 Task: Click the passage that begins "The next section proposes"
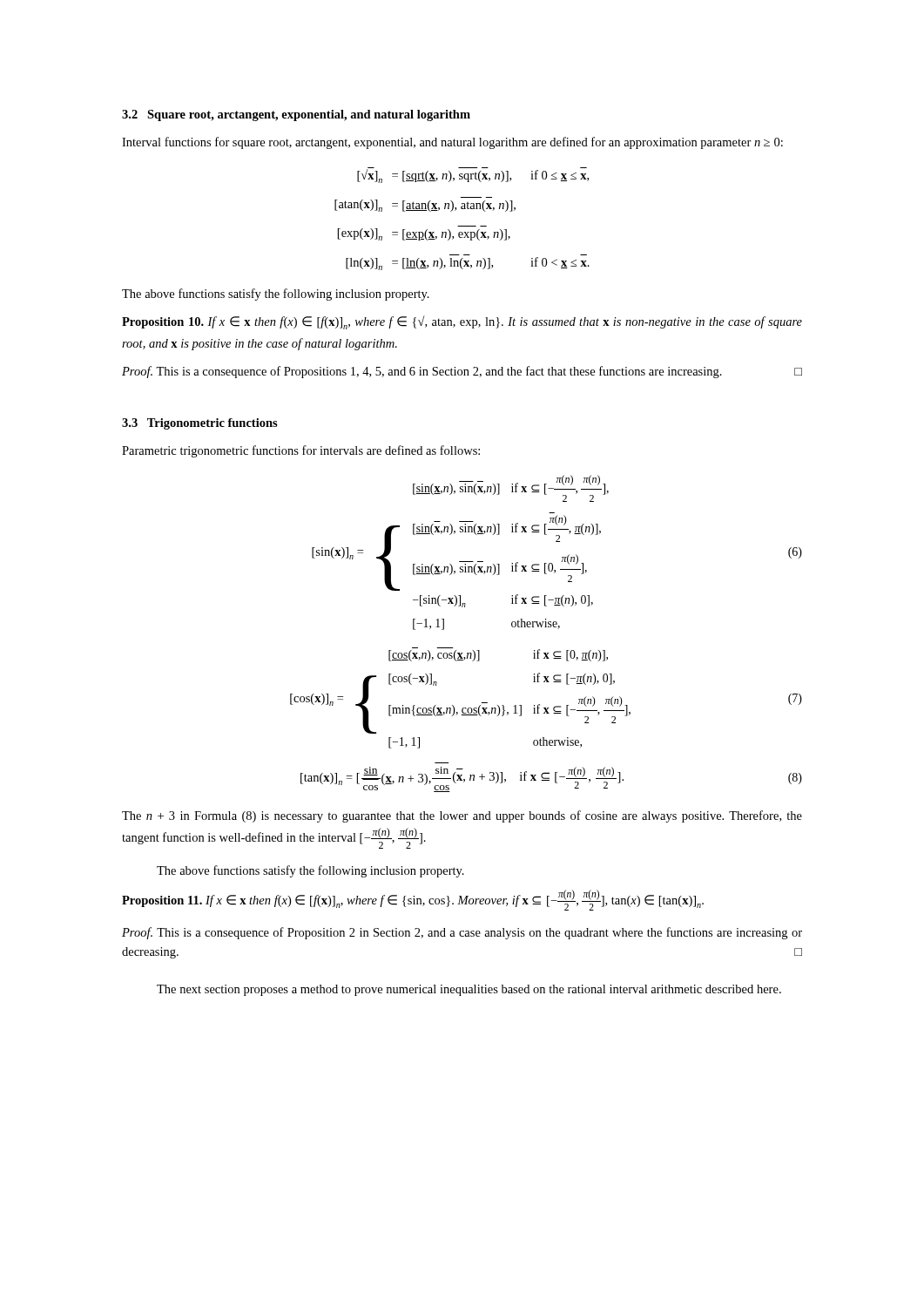tap(479, 989)
